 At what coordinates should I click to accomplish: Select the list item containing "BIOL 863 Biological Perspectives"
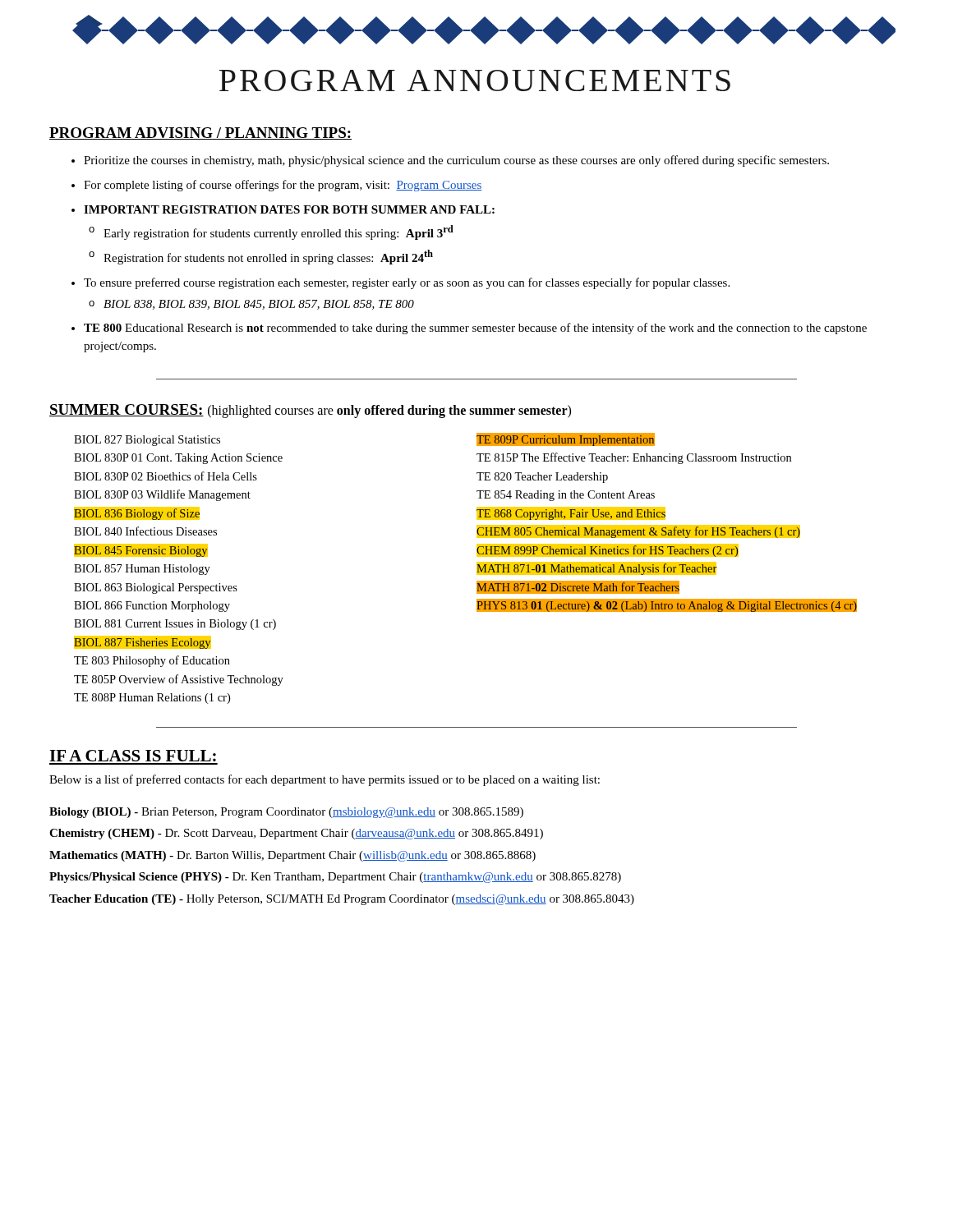point(156,587)
